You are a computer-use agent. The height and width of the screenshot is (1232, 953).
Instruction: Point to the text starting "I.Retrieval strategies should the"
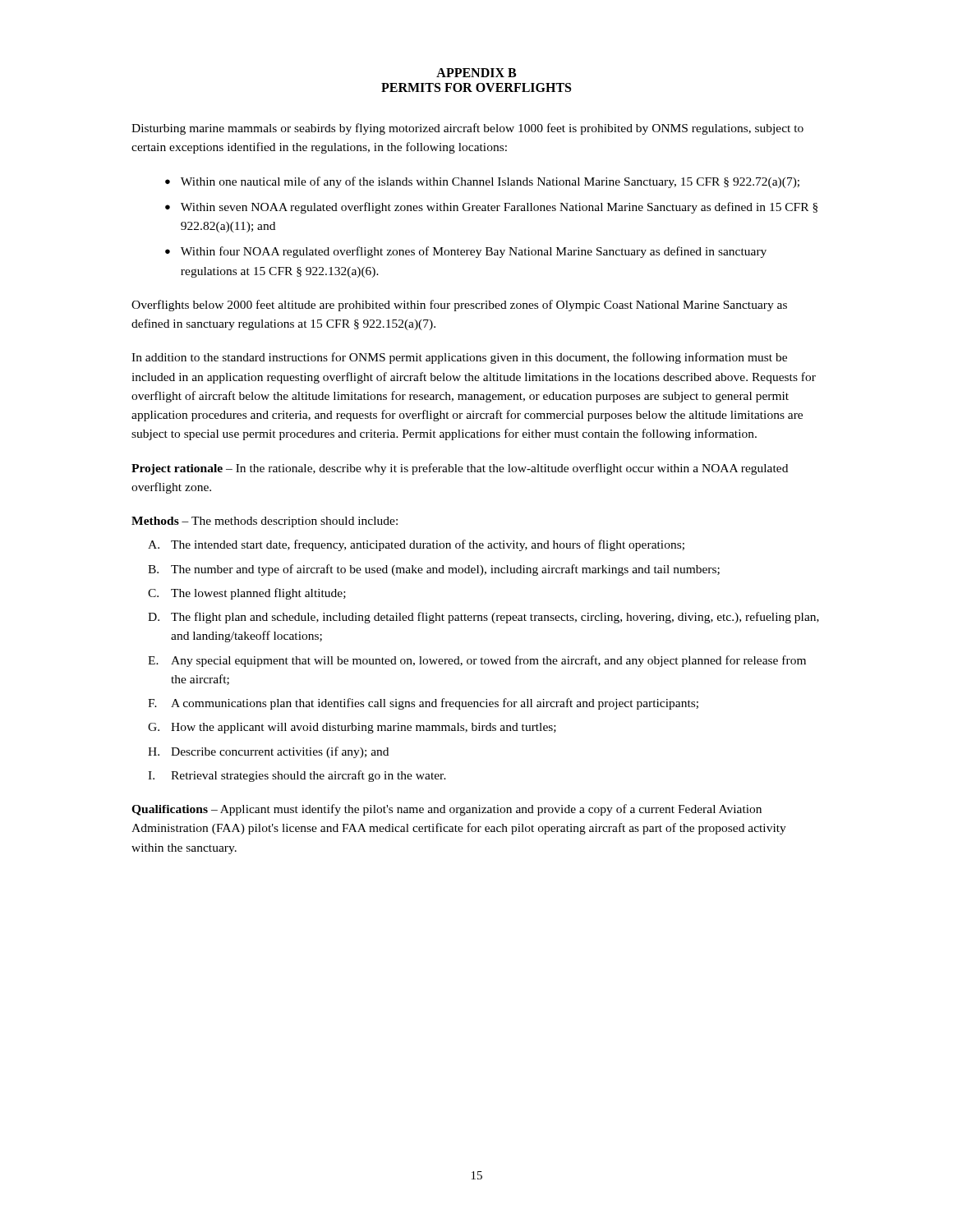[x=297, y=775]
